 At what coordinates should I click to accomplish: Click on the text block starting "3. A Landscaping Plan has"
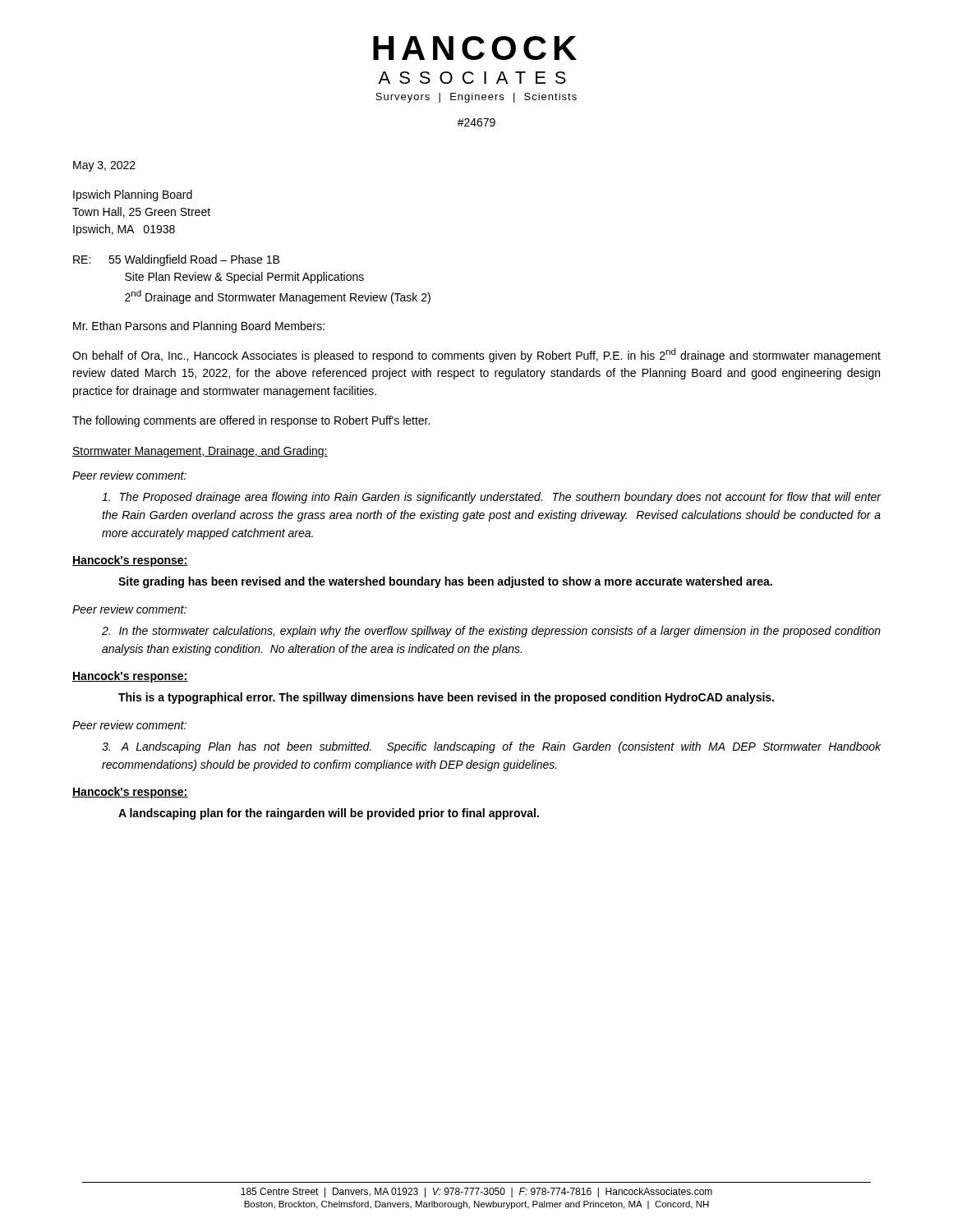pos(491,756)
